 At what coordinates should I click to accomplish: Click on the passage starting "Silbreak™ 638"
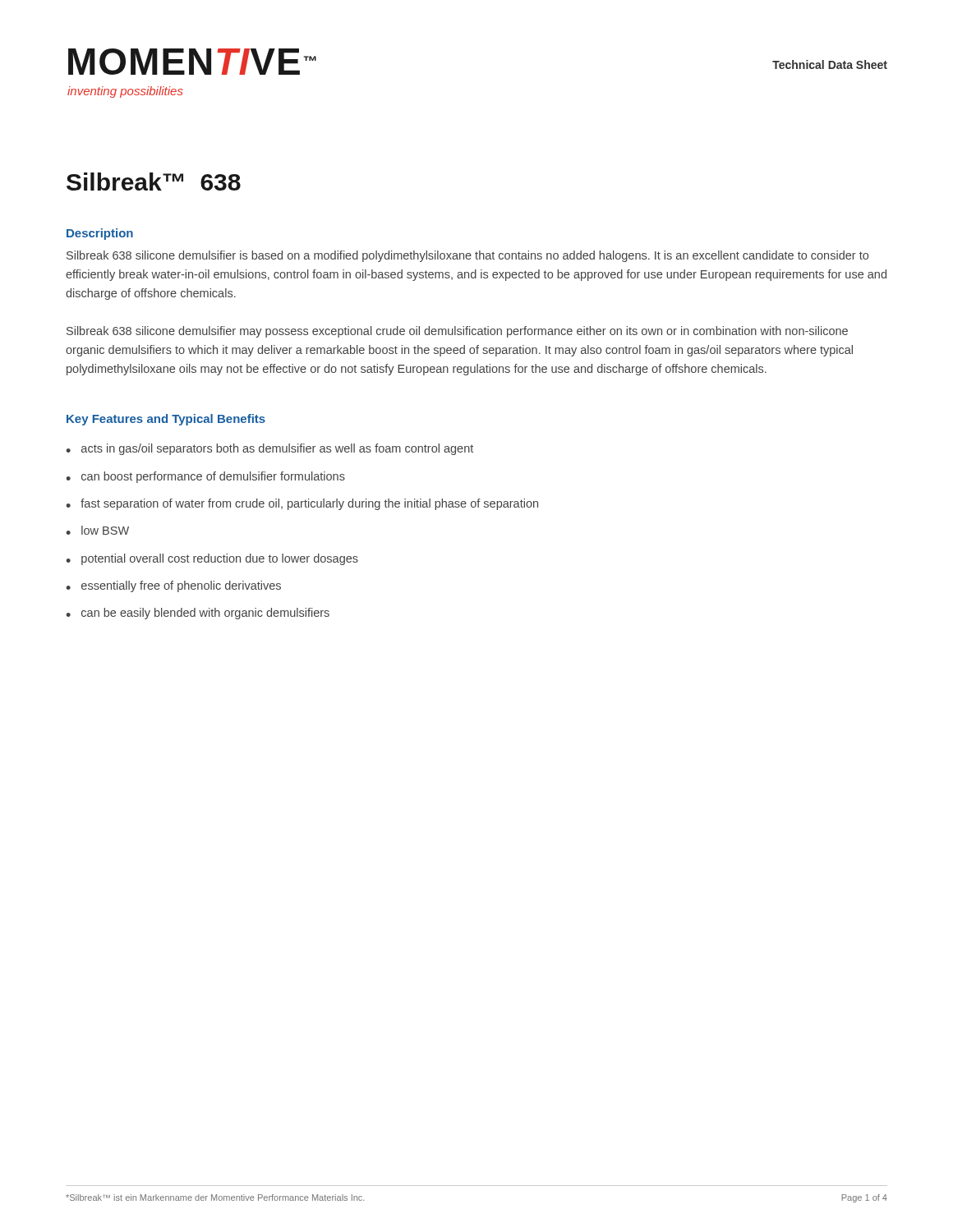(x=153, y=182)
